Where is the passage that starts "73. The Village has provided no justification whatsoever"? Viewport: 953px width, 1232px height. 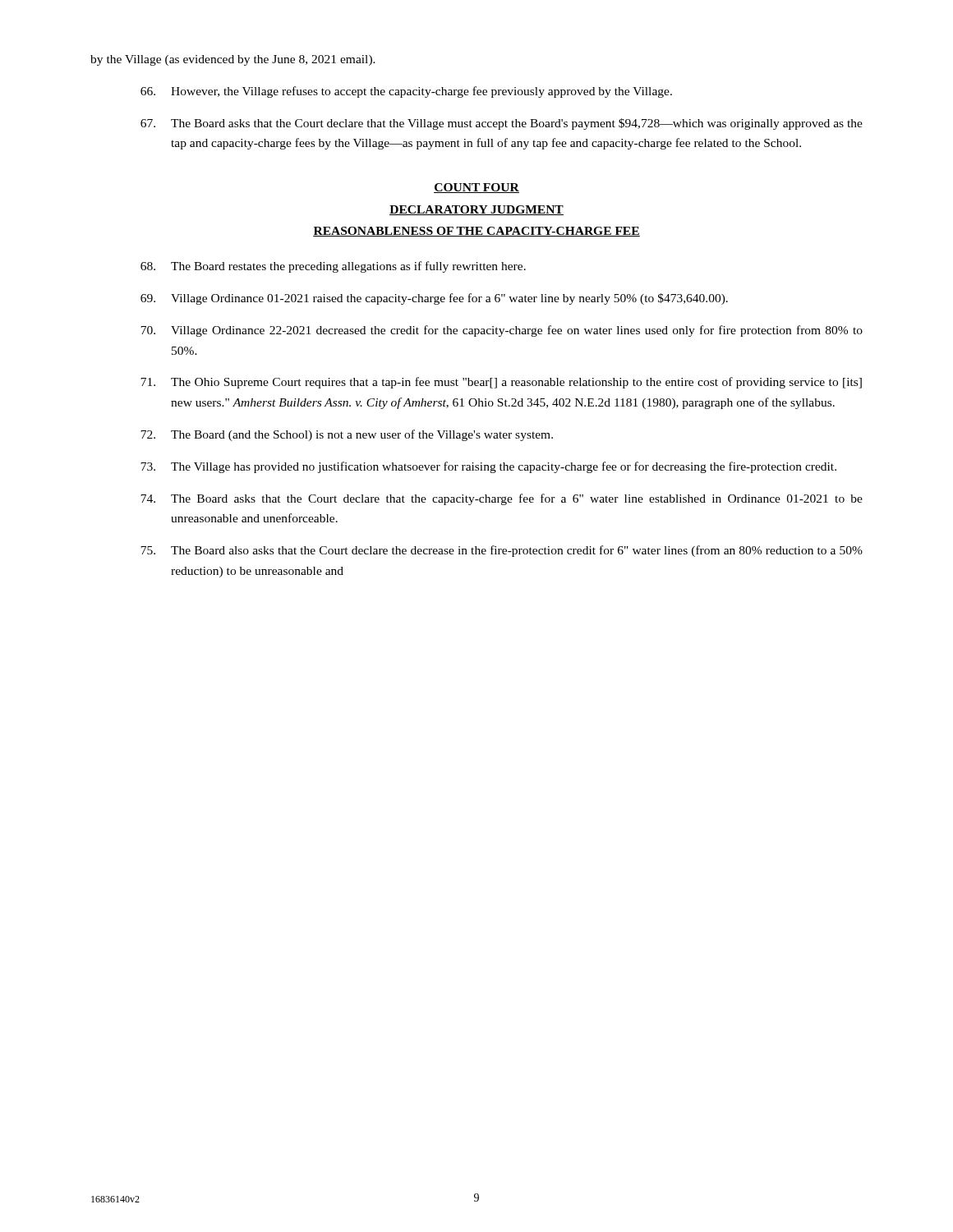click(476, 467)
